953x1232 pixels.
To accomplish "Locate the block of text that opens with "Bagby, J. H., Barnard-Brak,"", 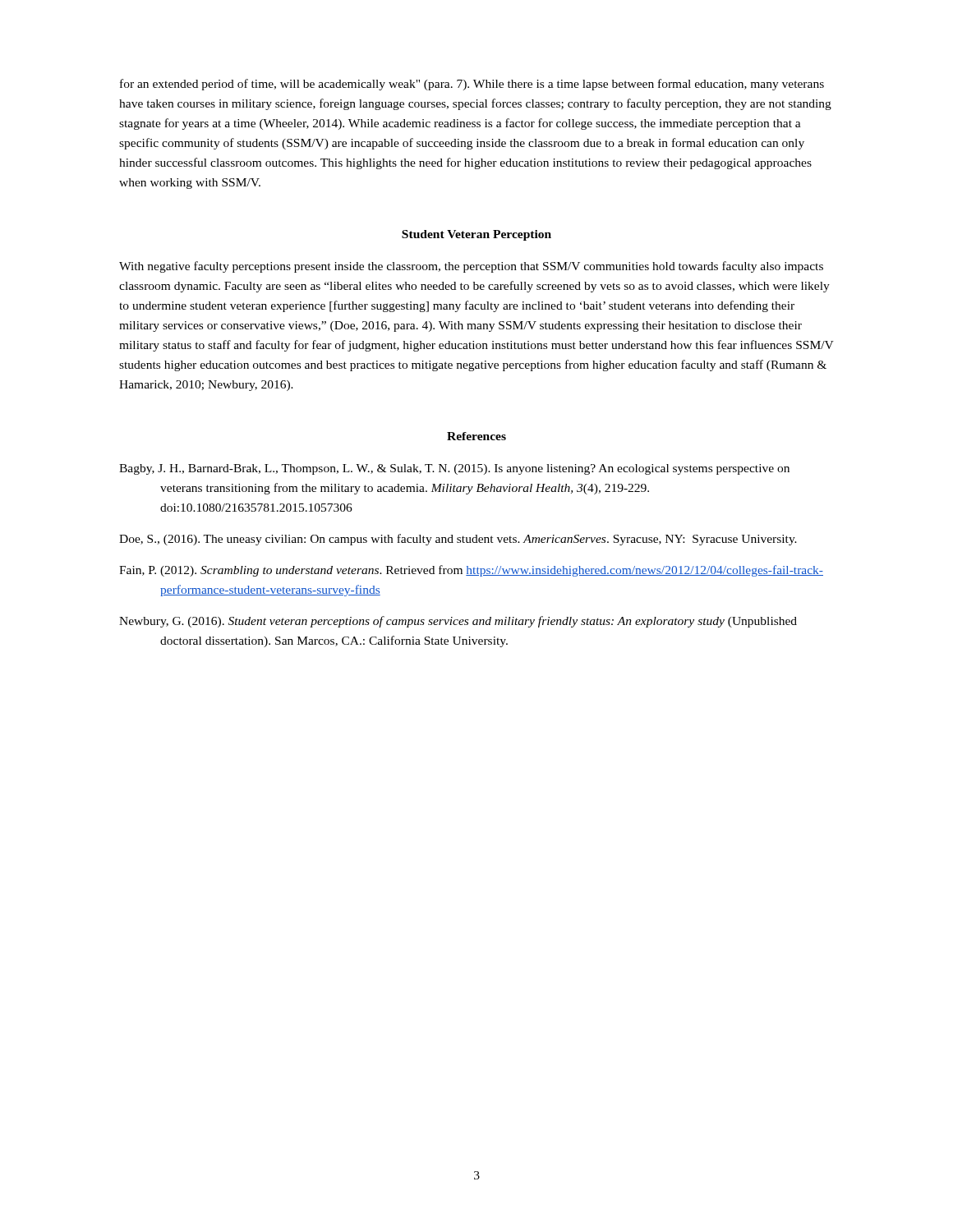I will coord(455,488).
